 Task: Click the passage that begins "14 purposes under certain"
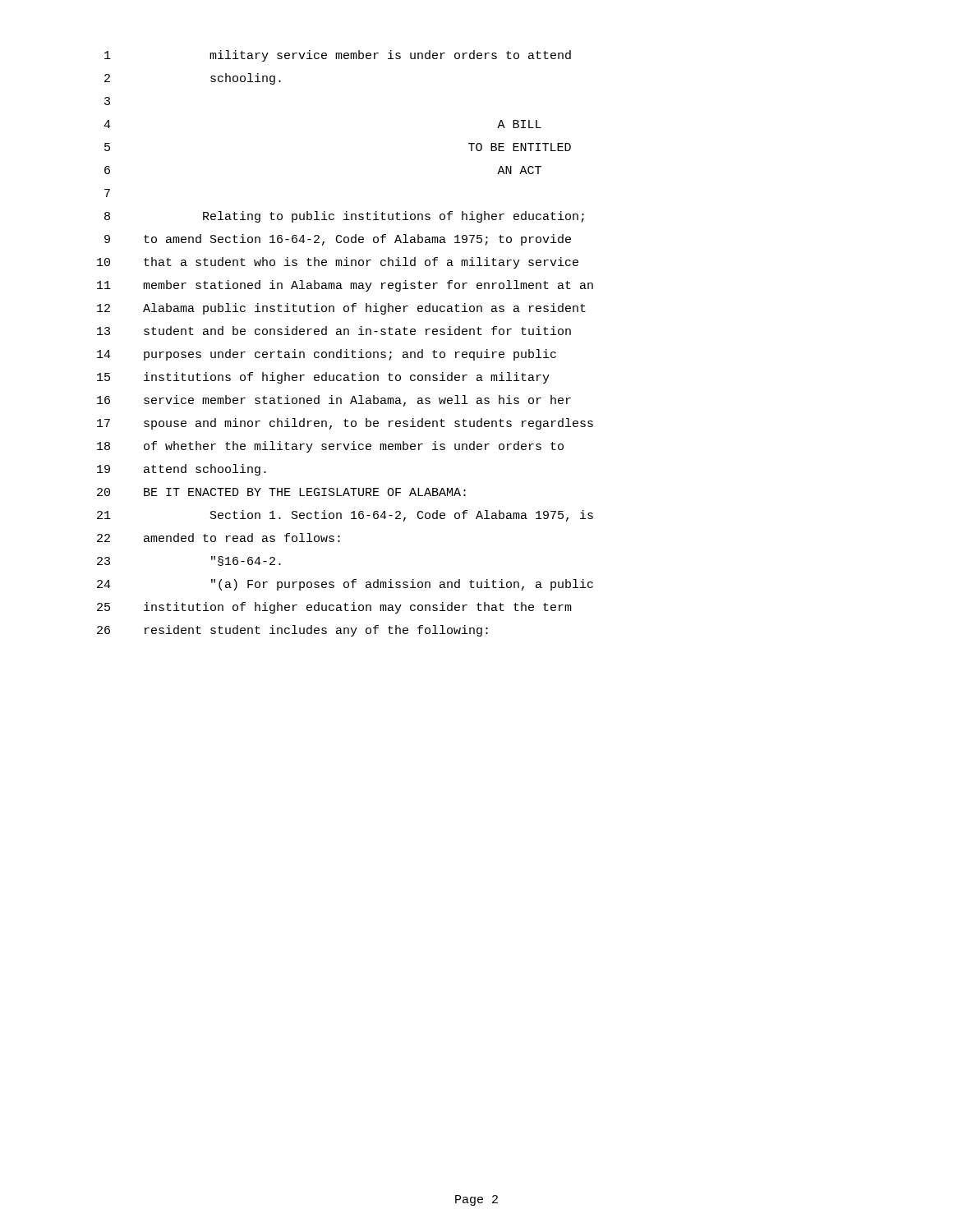485,355
